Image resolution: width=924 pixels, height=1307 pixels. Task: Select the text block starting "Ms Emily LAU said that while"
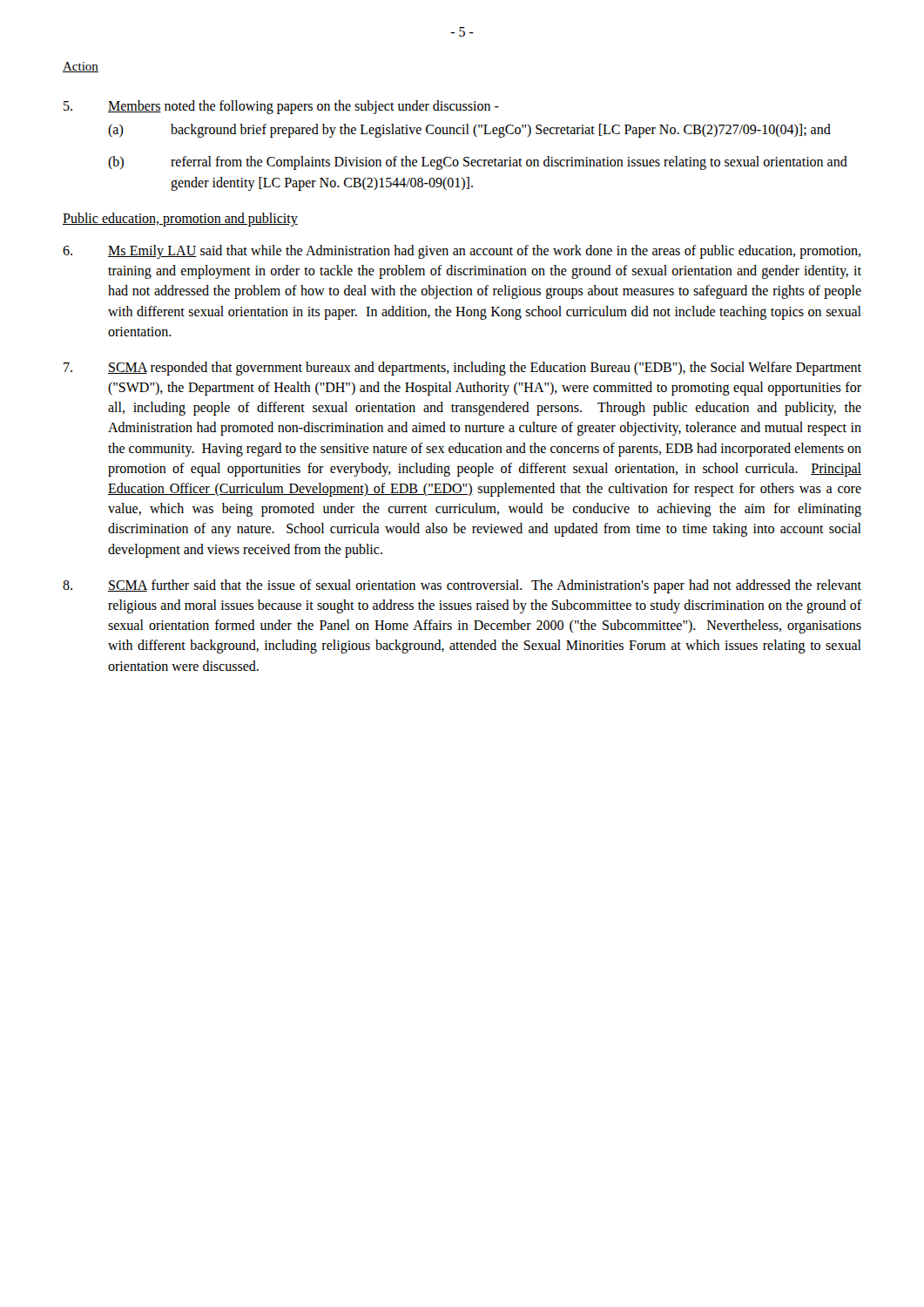click(462, 291)
